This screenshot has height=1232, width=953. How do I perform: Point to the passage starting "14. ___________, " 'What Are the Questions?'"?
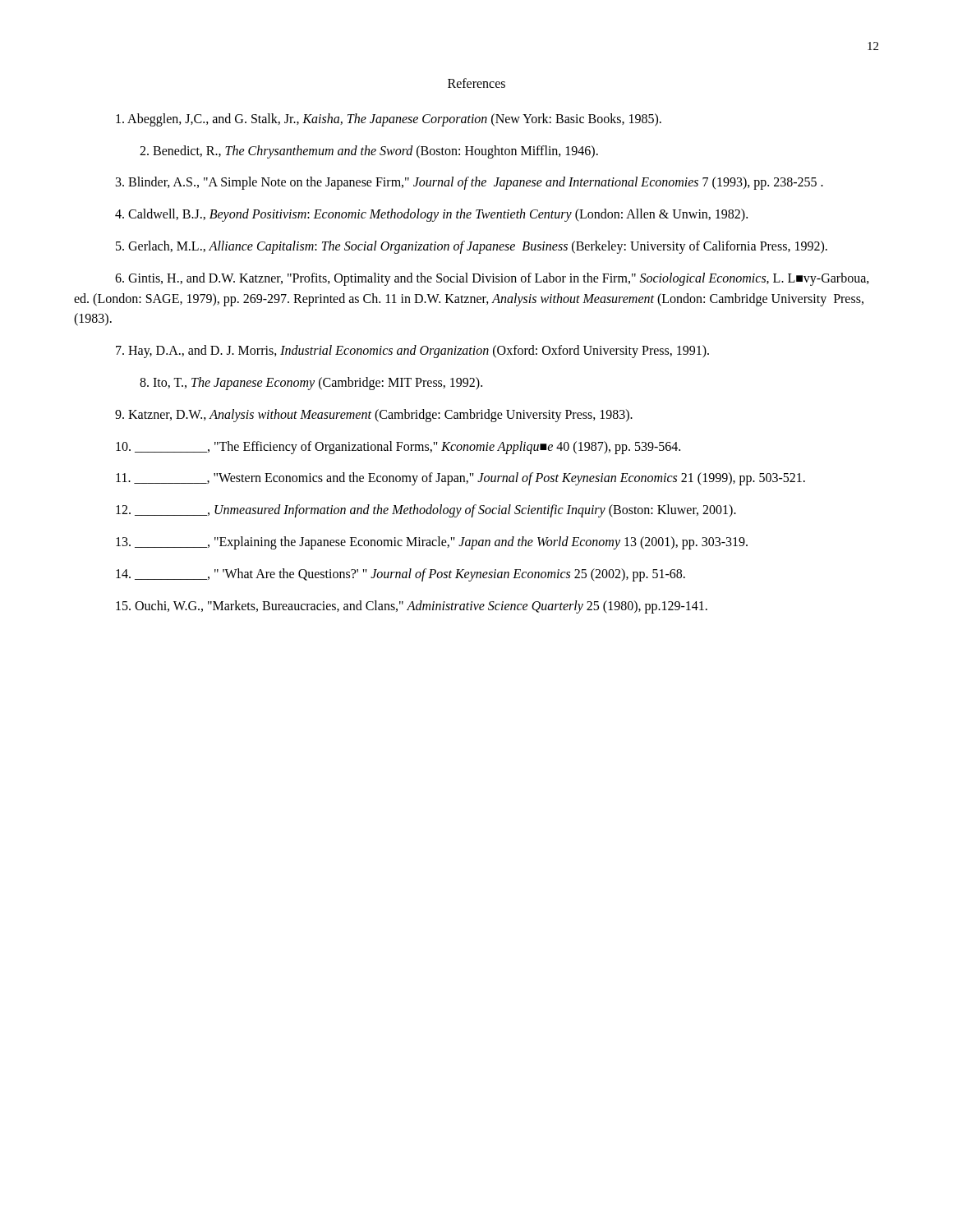(400, 573)
